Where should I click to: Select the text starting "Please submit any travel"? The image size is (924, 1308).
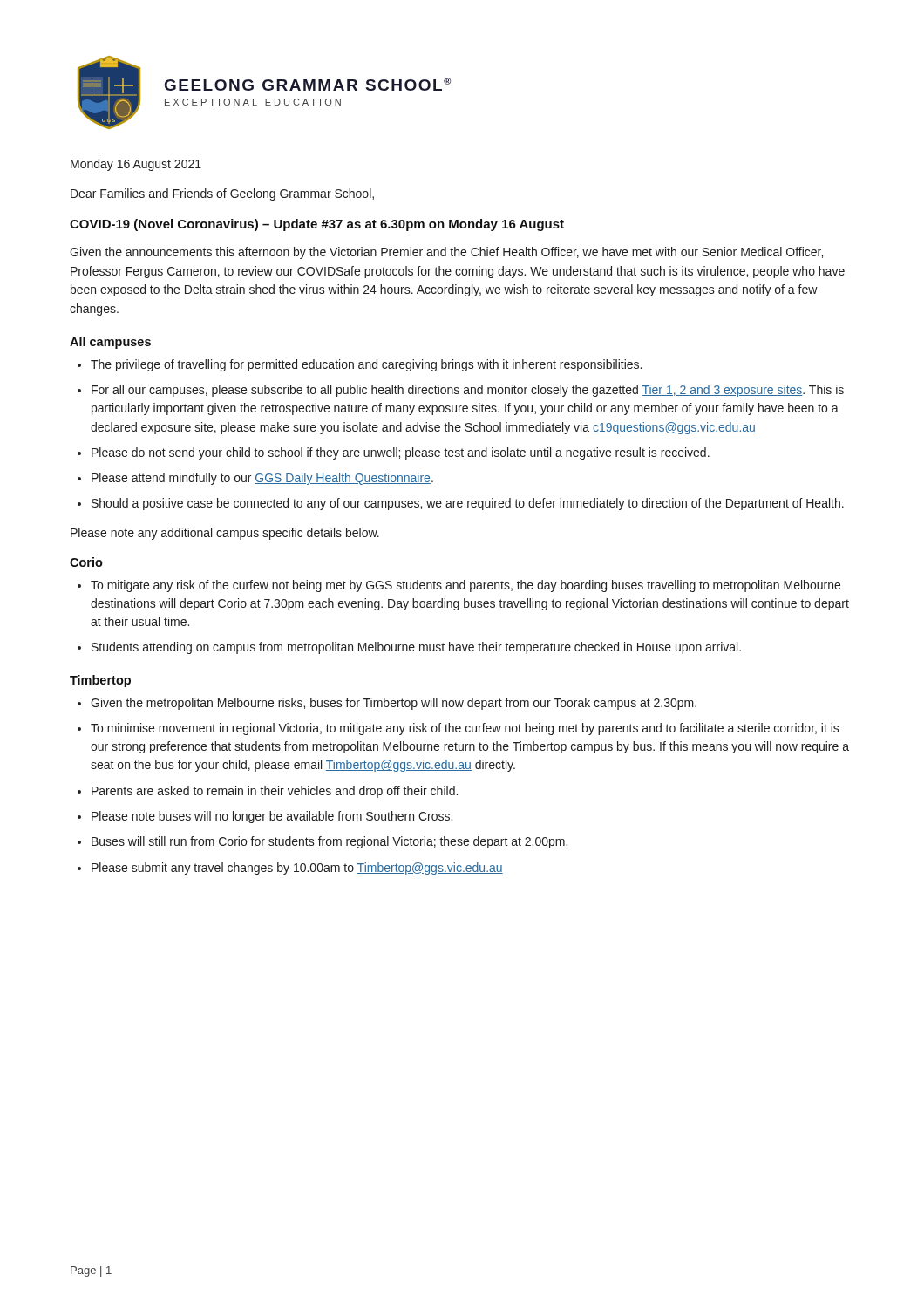(297, 867)
